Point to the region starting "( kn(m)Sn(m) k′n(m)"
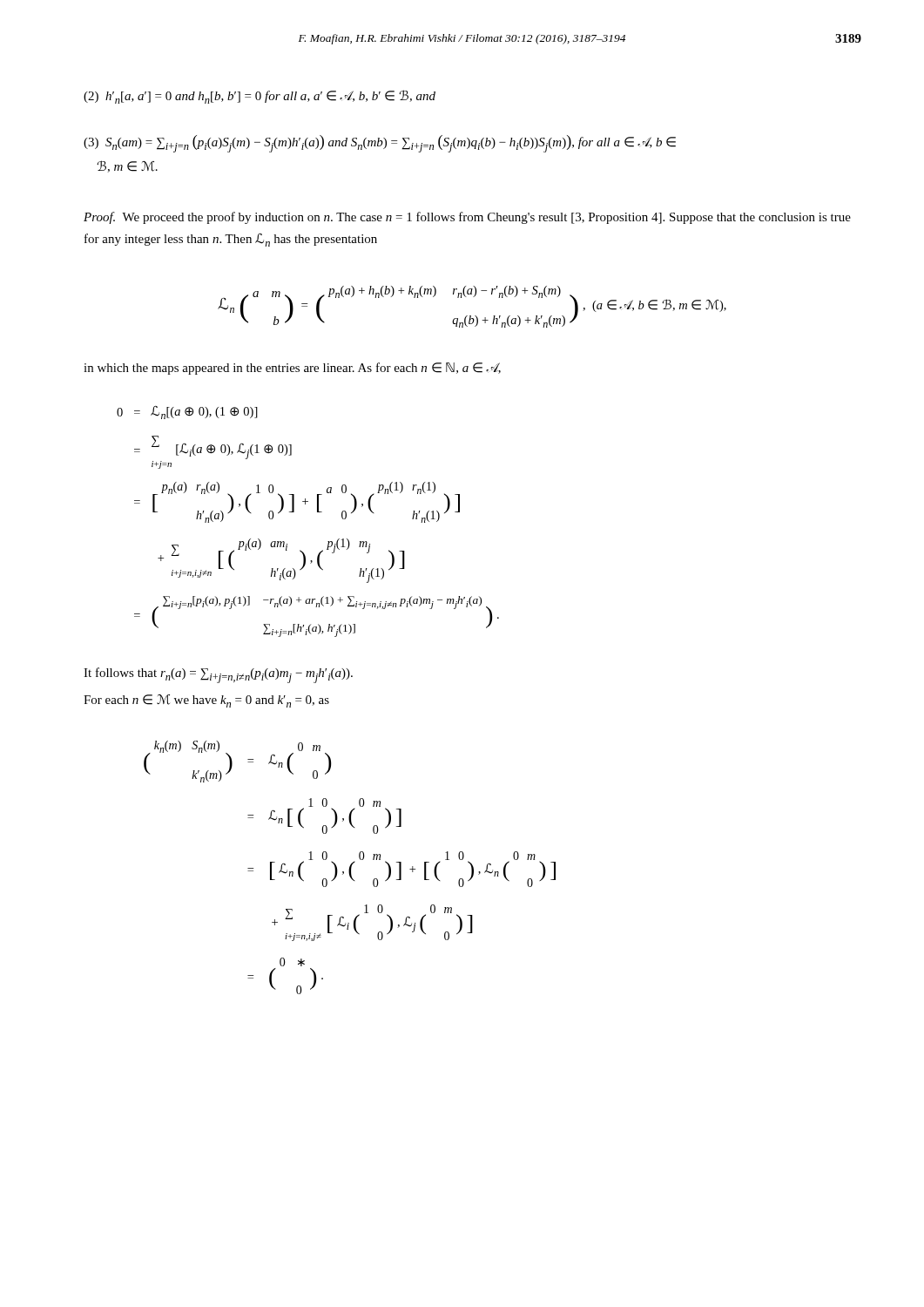 pyautogui.click(x=350, y=868)
